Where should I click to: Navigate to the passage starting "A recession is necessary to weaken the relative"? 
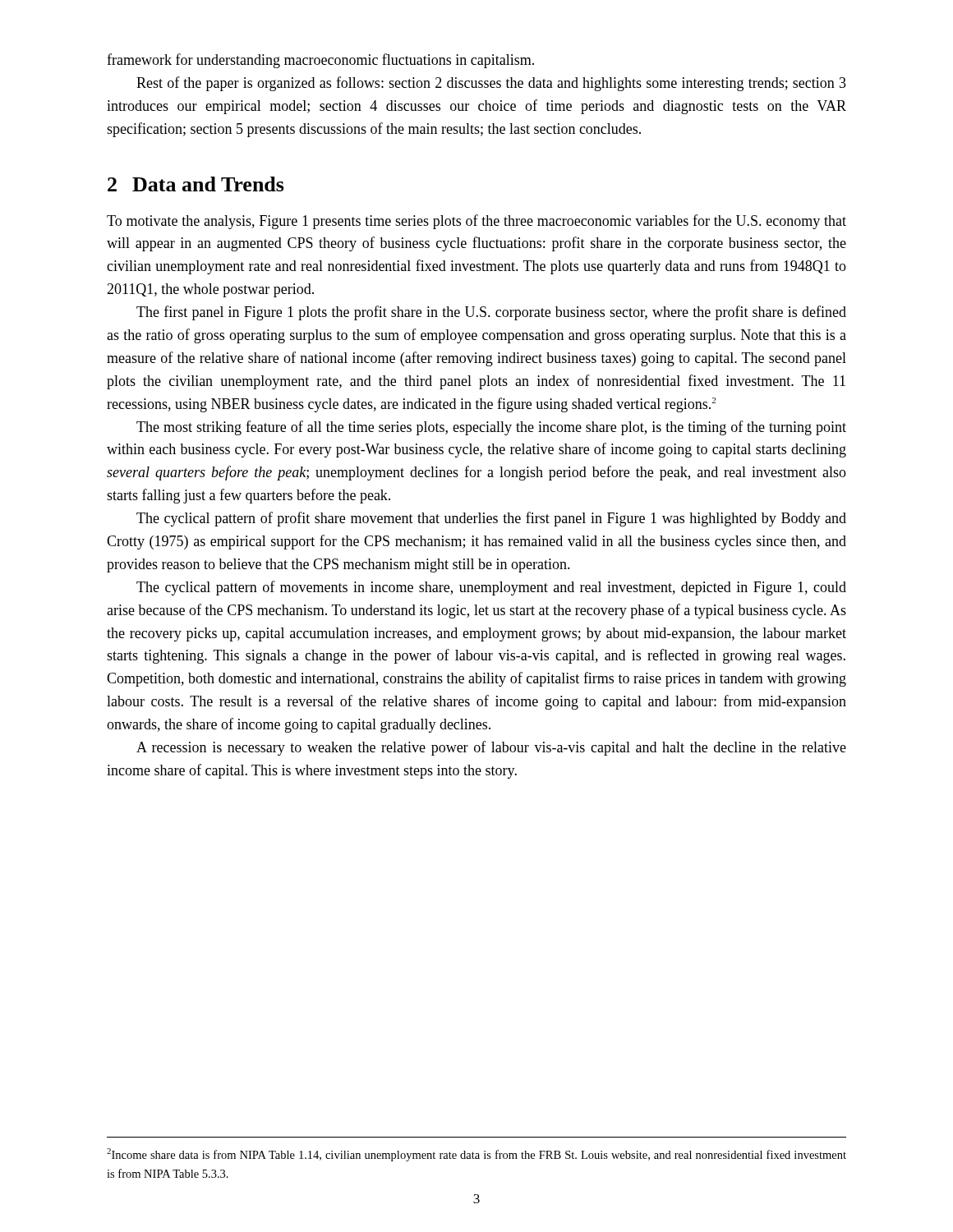pos(476,760)
